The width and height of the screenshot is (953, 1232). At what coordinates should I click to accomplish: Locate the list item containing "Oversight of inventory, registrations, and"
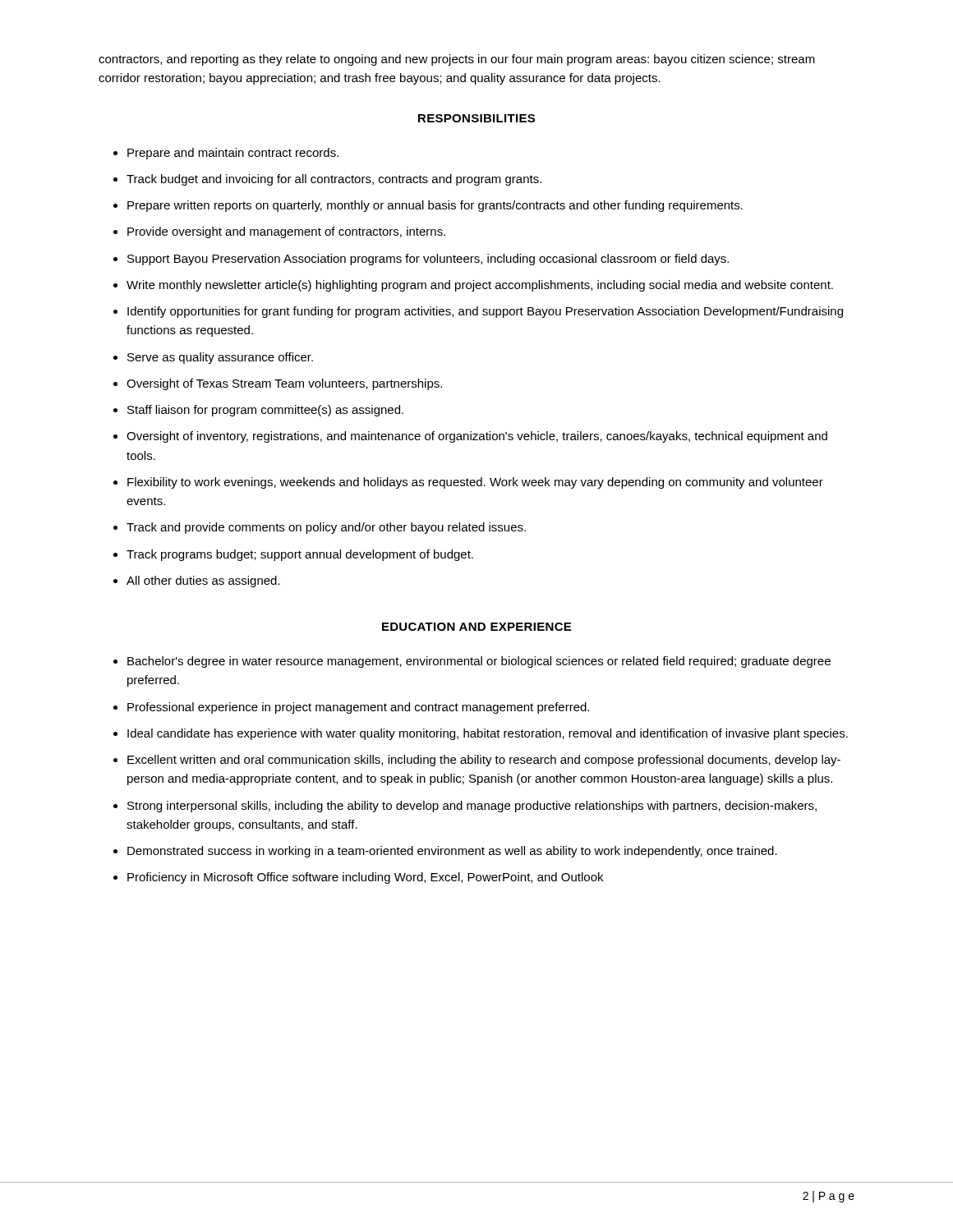click(477, 445)
